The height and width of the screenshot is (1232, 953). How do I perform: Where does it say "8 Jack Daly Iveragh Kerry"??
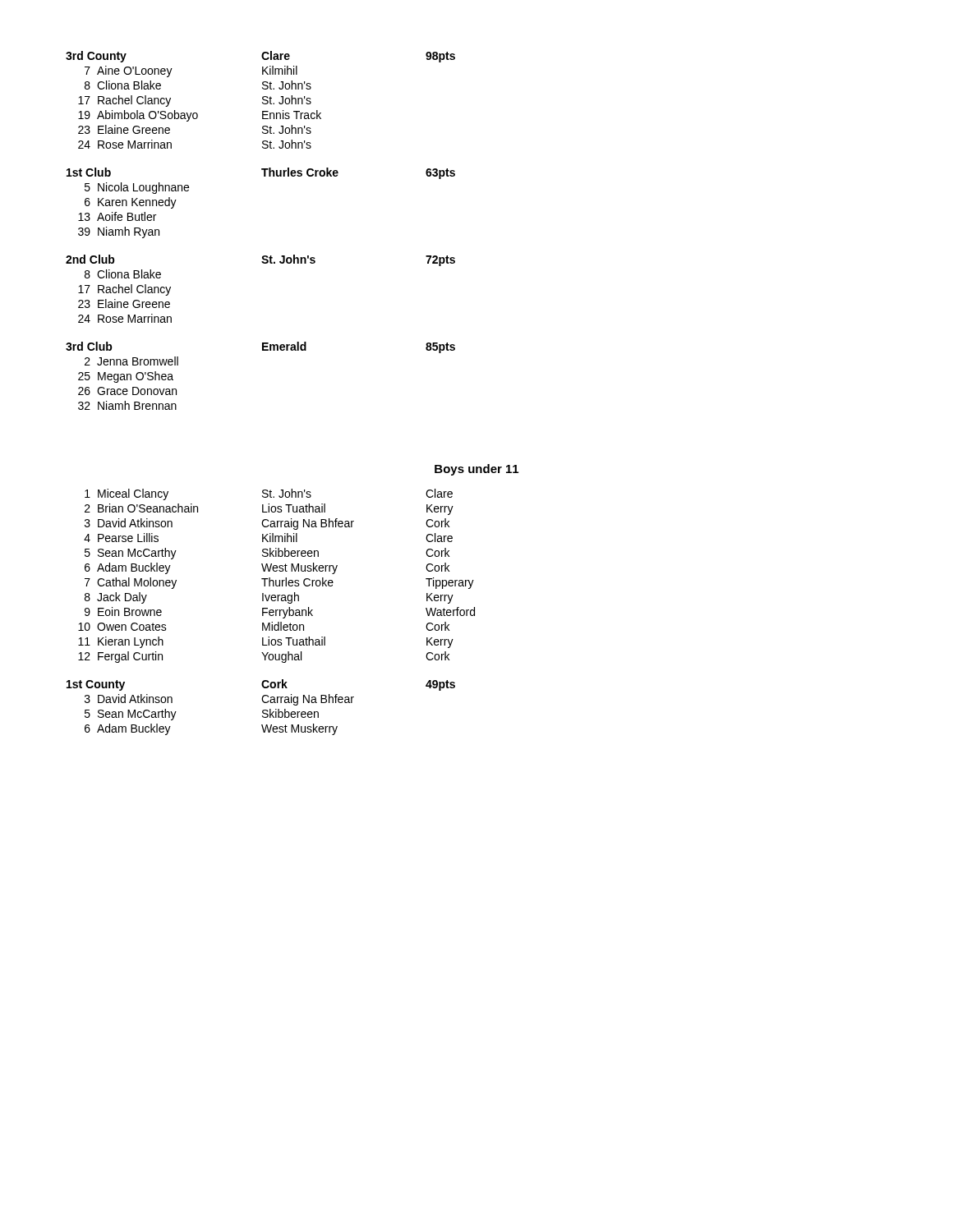[295, 597]
